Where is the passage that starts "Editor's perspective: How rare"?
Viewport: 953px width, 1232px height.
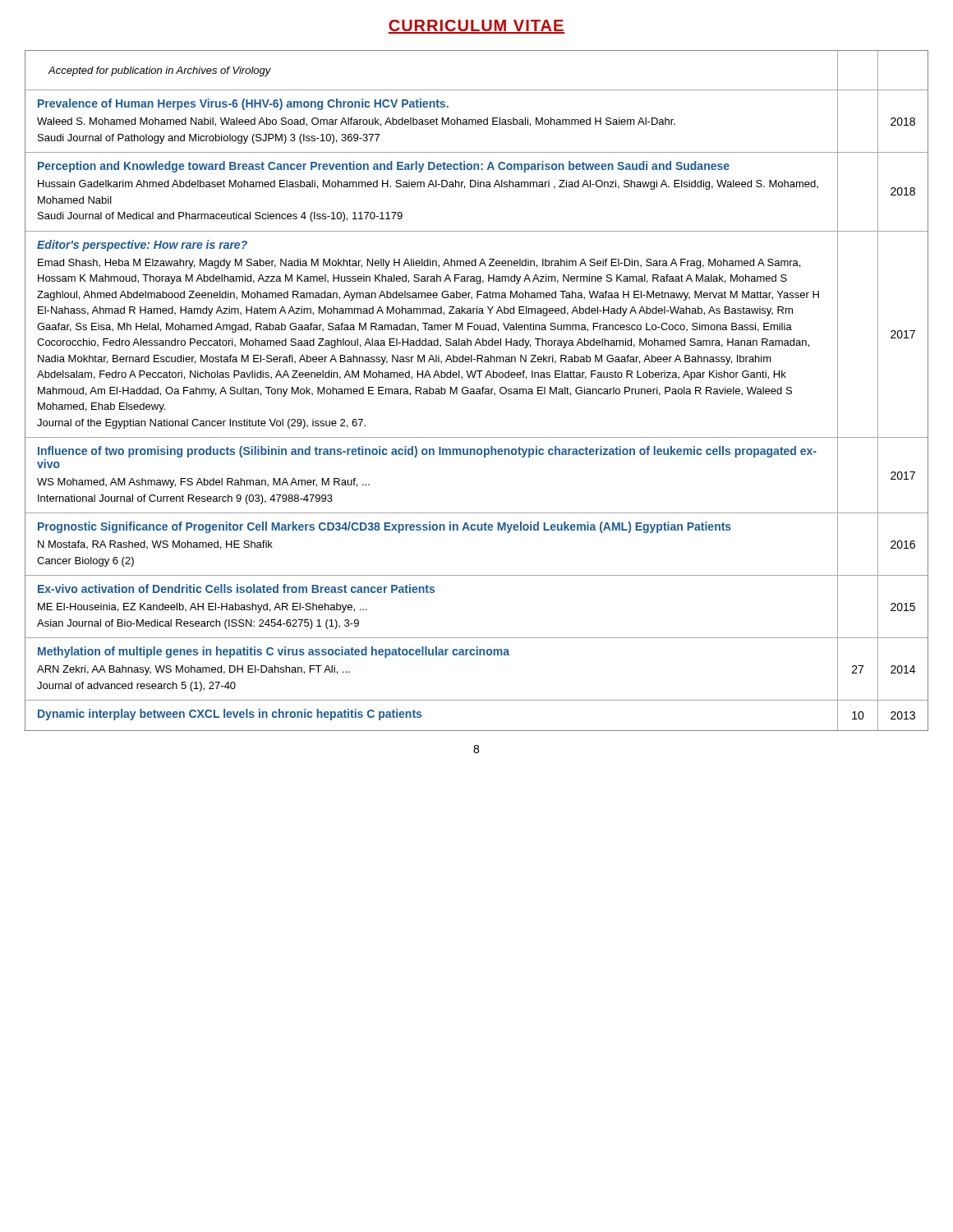pos(476,334)
